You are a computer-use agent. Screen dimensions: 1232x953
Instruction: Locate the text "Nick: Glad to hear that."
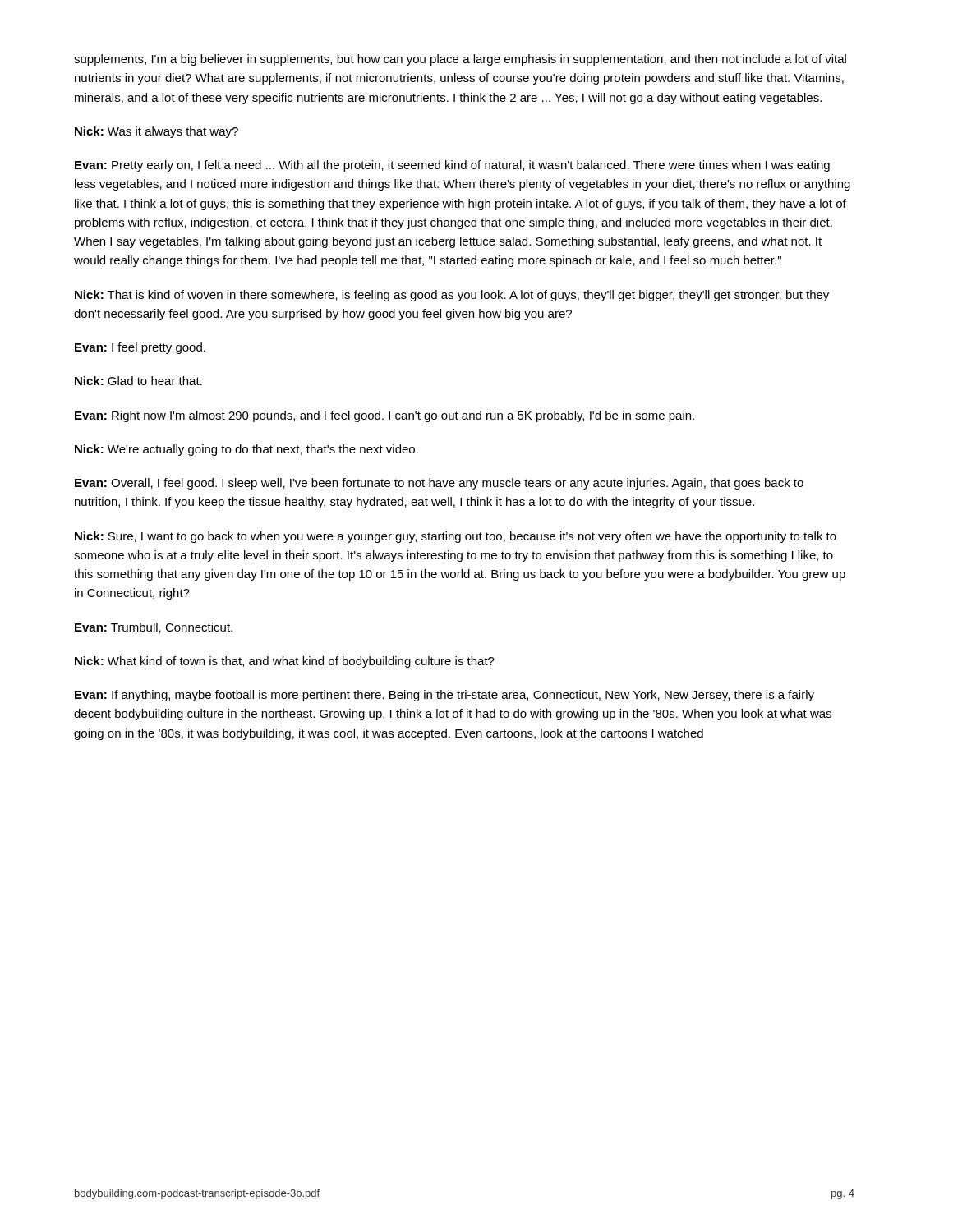click(x=138, y=381)
